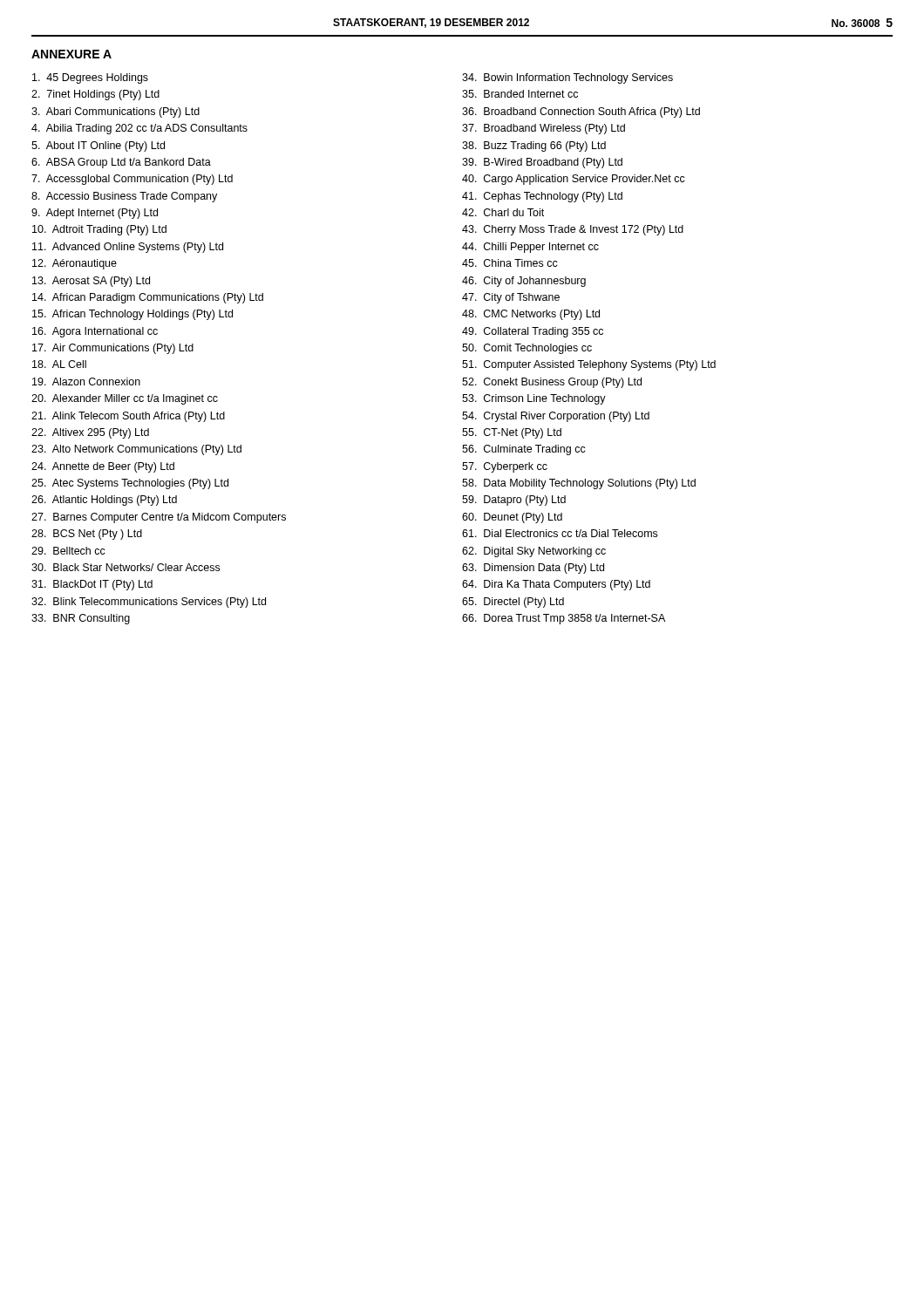Click on the list item containing "58. Data Mobility Technology Solutions (Pty)"
924x1308 pixels.
[579, 483]
